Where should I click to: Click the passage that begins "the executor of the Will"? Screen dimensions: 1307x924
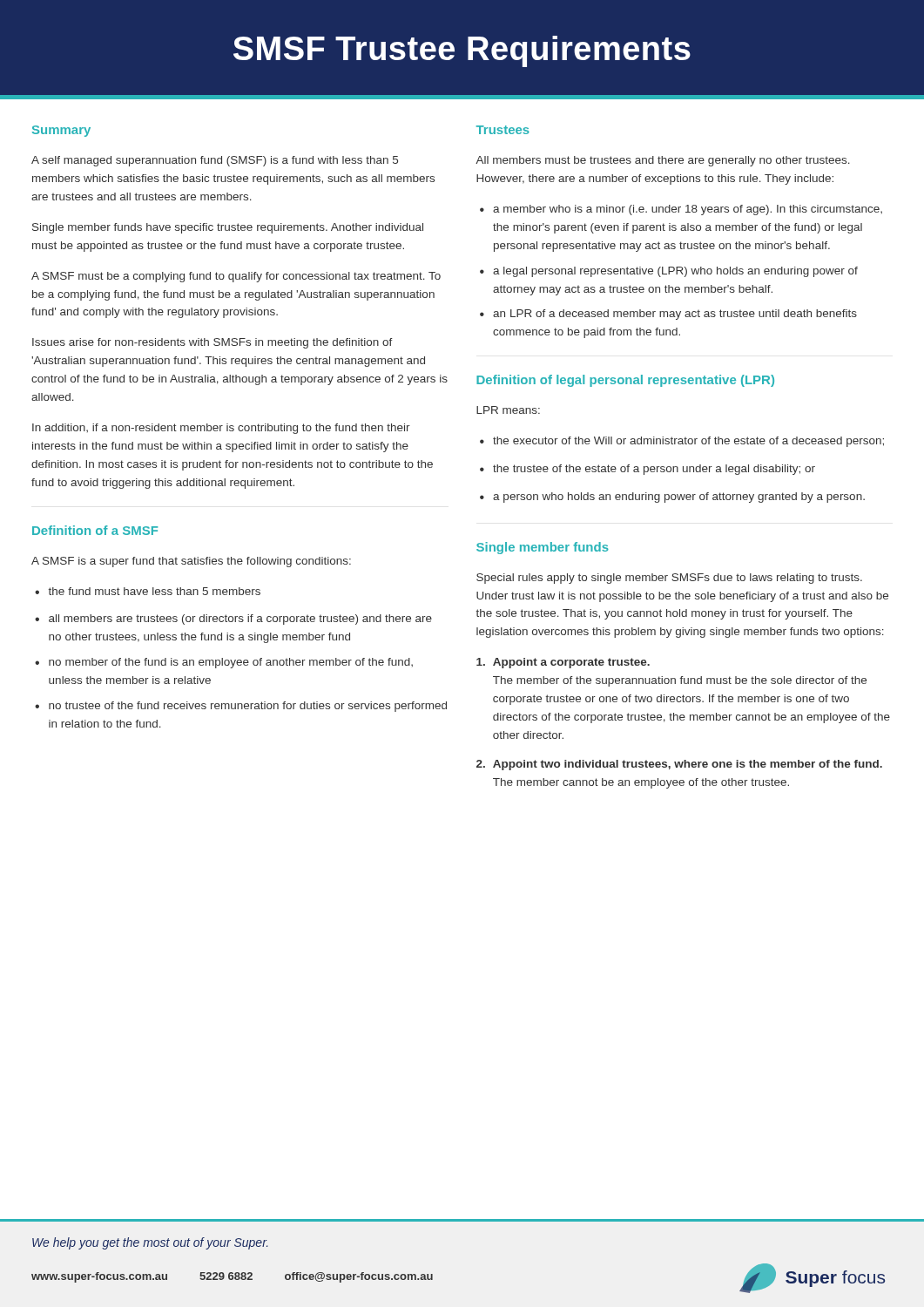689,441
